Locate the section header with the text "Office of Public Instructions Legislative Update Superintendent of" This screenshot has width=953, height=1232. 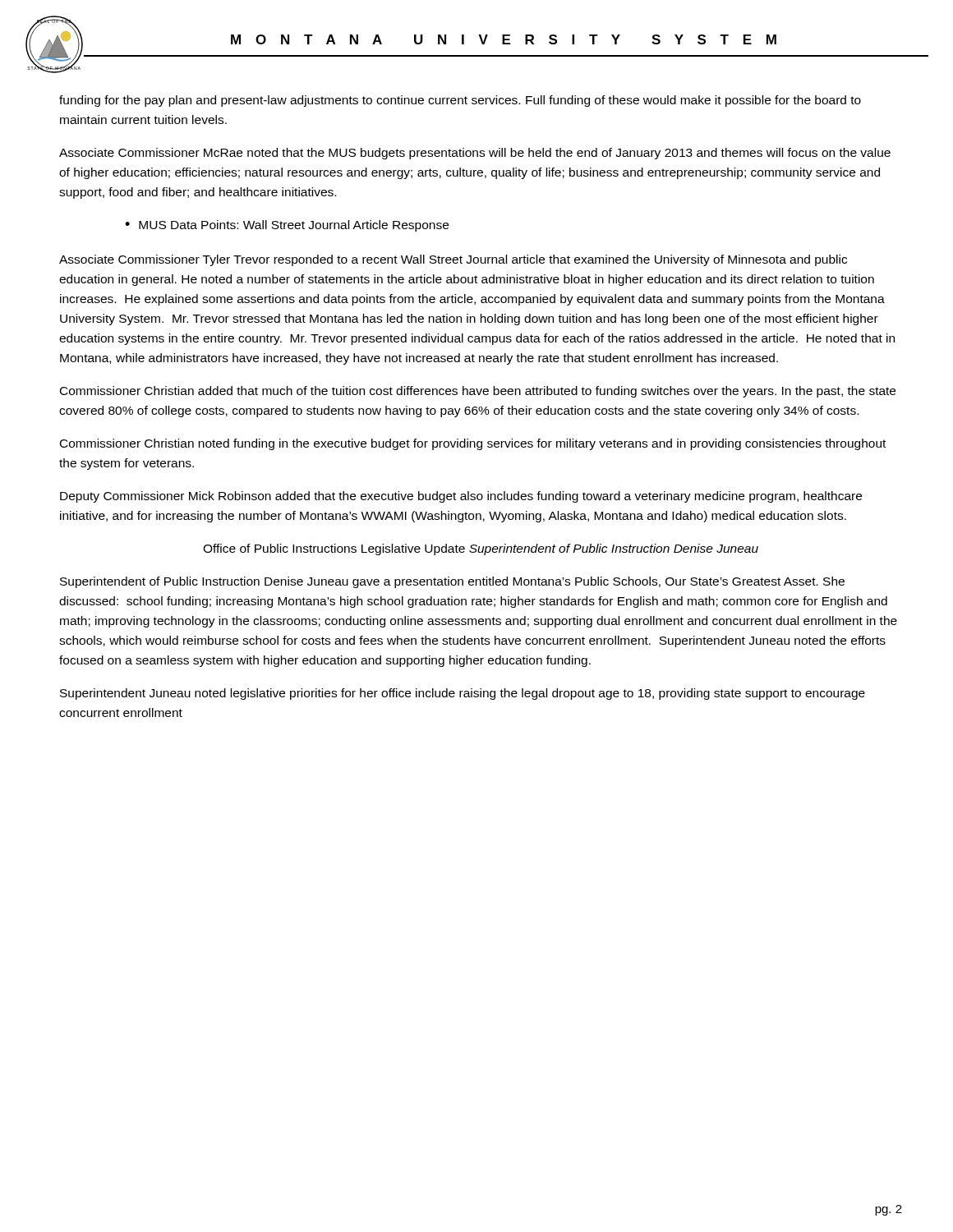[481, 548]
